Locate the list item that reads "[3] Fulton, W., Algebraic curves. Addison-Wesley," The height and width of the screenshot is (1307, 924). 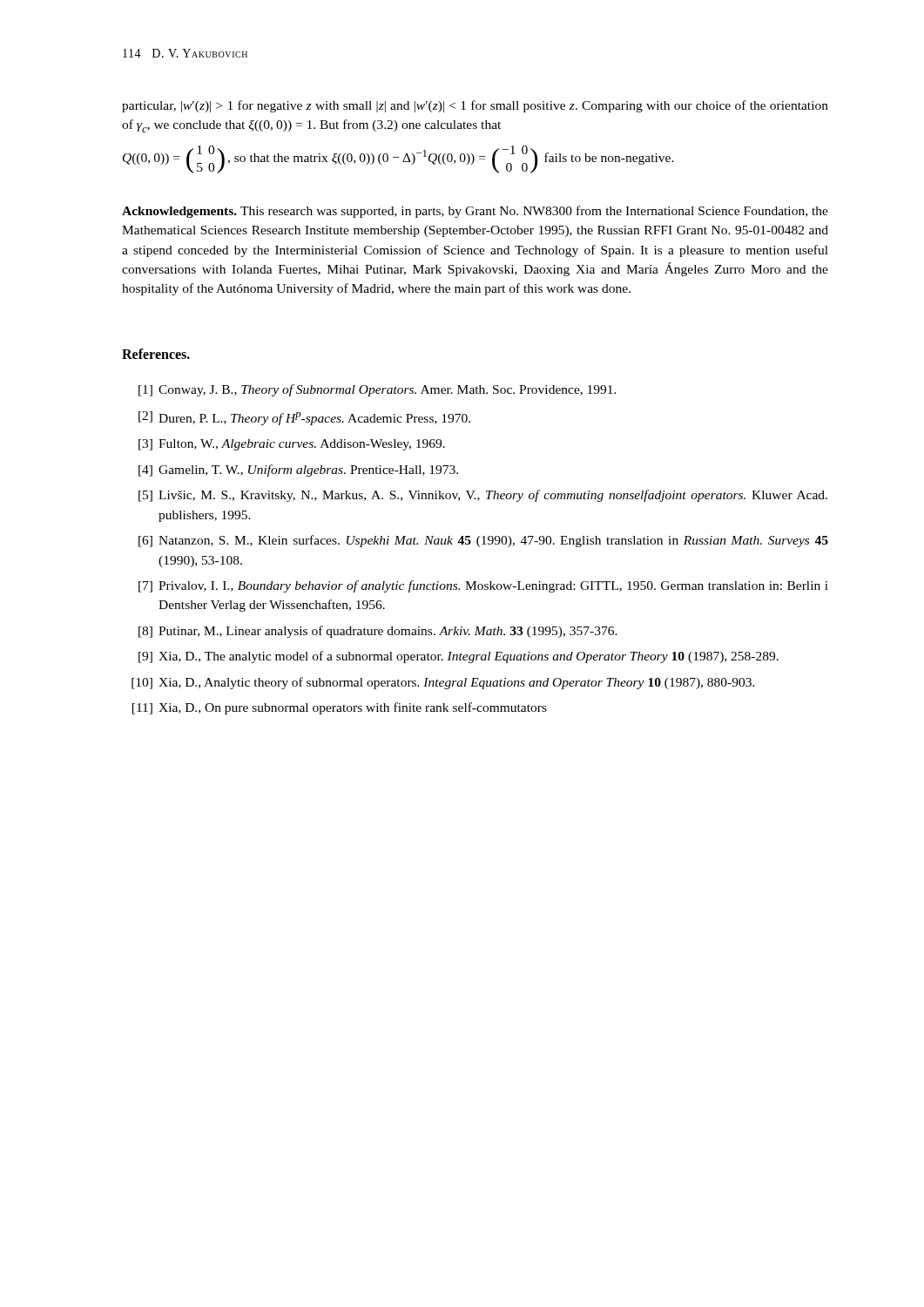pyautogui.click(x=292, y=445)
